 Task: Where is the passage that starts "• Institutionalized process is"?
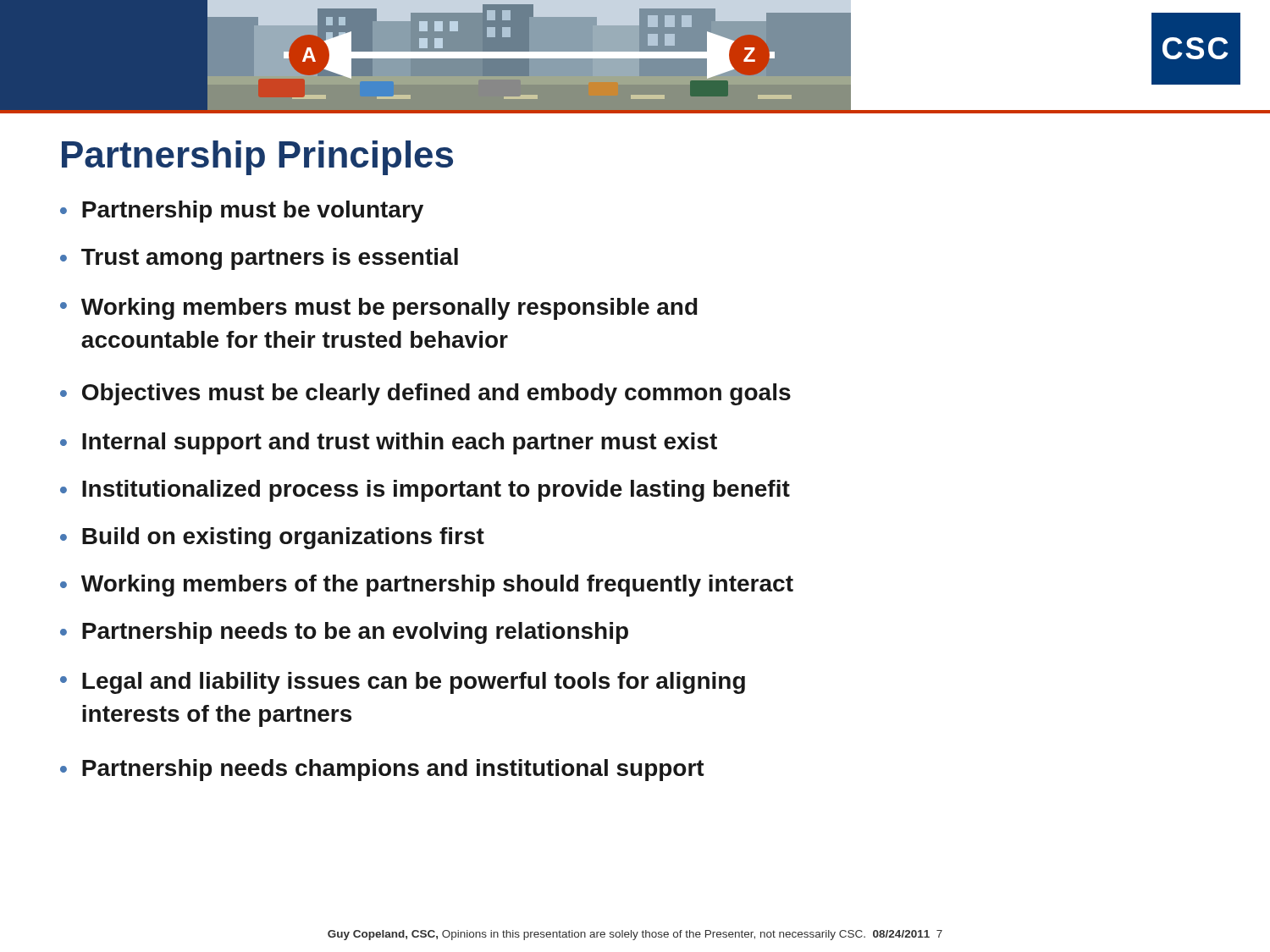(425, 490)
